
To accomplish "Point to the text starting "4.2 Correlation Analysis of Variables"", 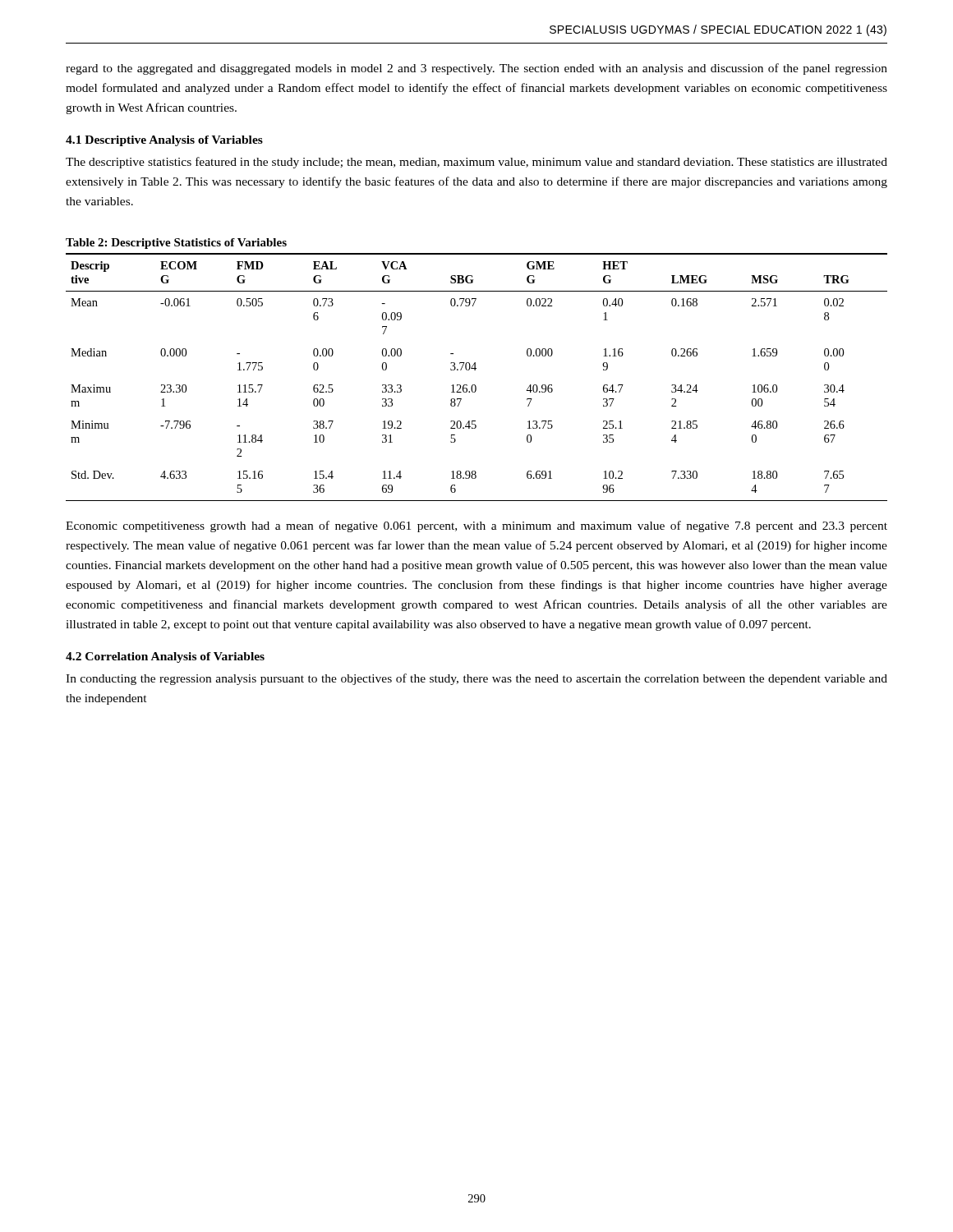I will coord(165,656).
